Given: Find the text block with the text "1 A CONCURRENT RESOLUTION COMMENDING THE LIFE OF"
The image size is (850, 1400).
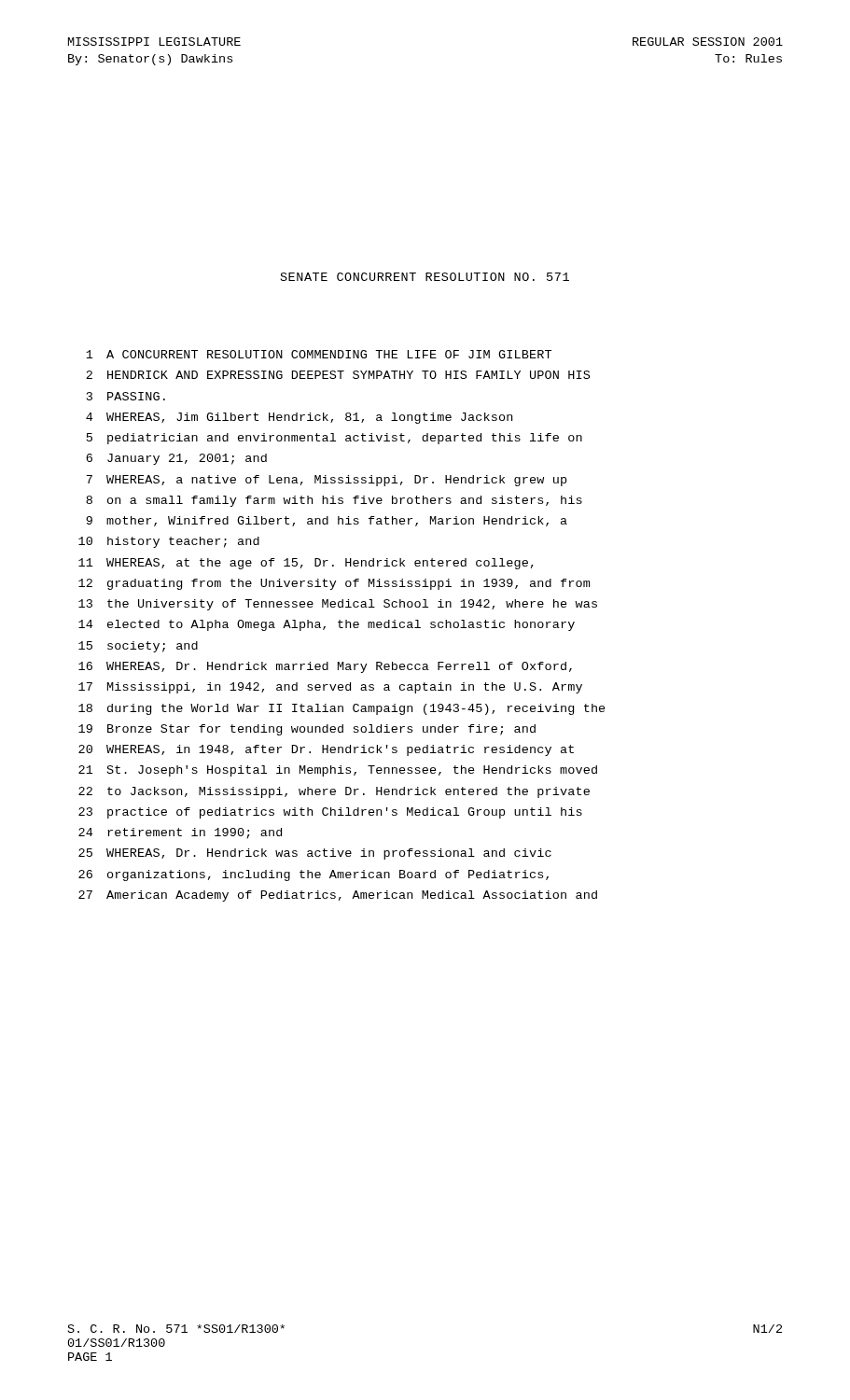Looking at the screenshot, I should coord(425,626).
